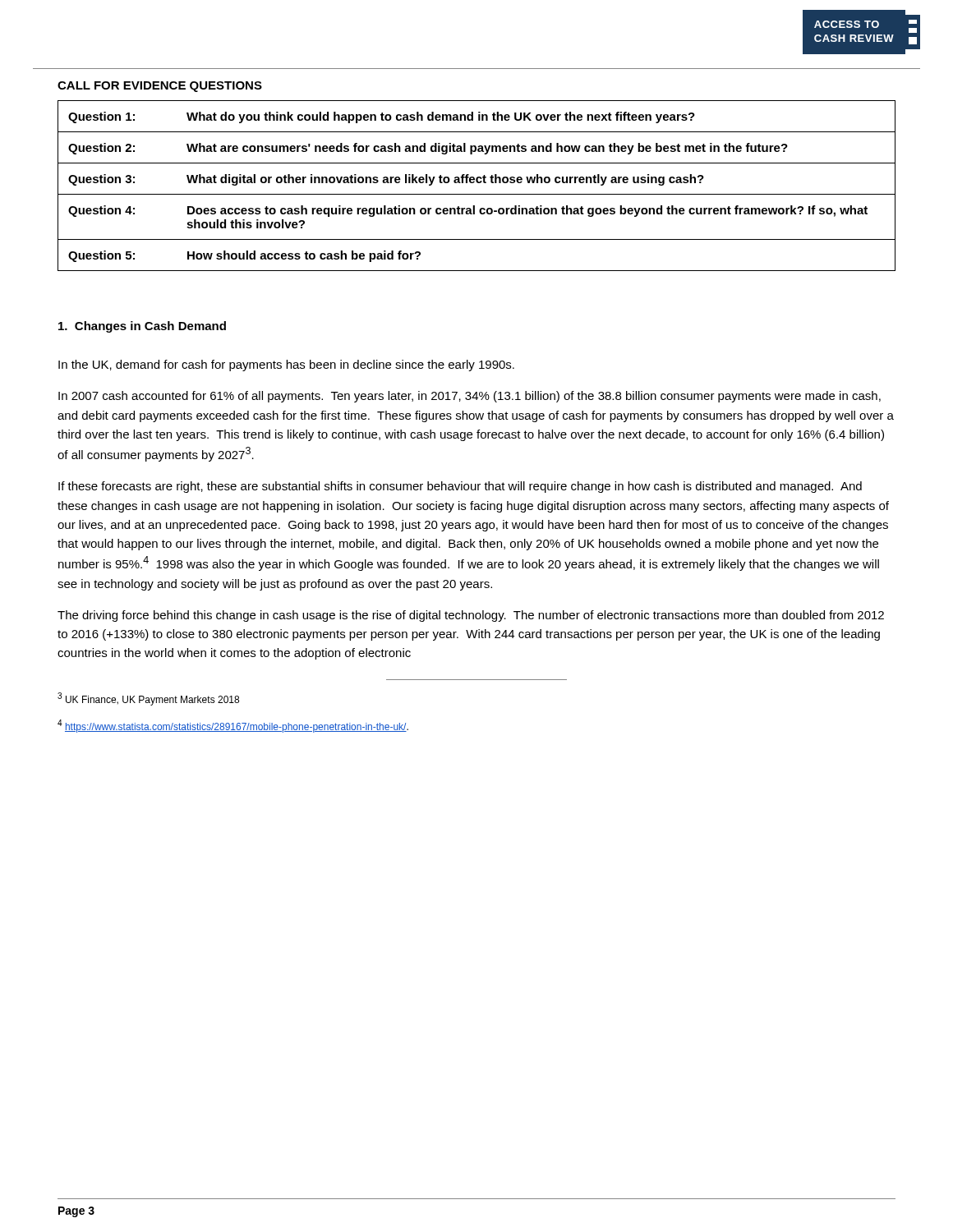Select the element starting "If these forecasts are right, these are"

point(476,535)
